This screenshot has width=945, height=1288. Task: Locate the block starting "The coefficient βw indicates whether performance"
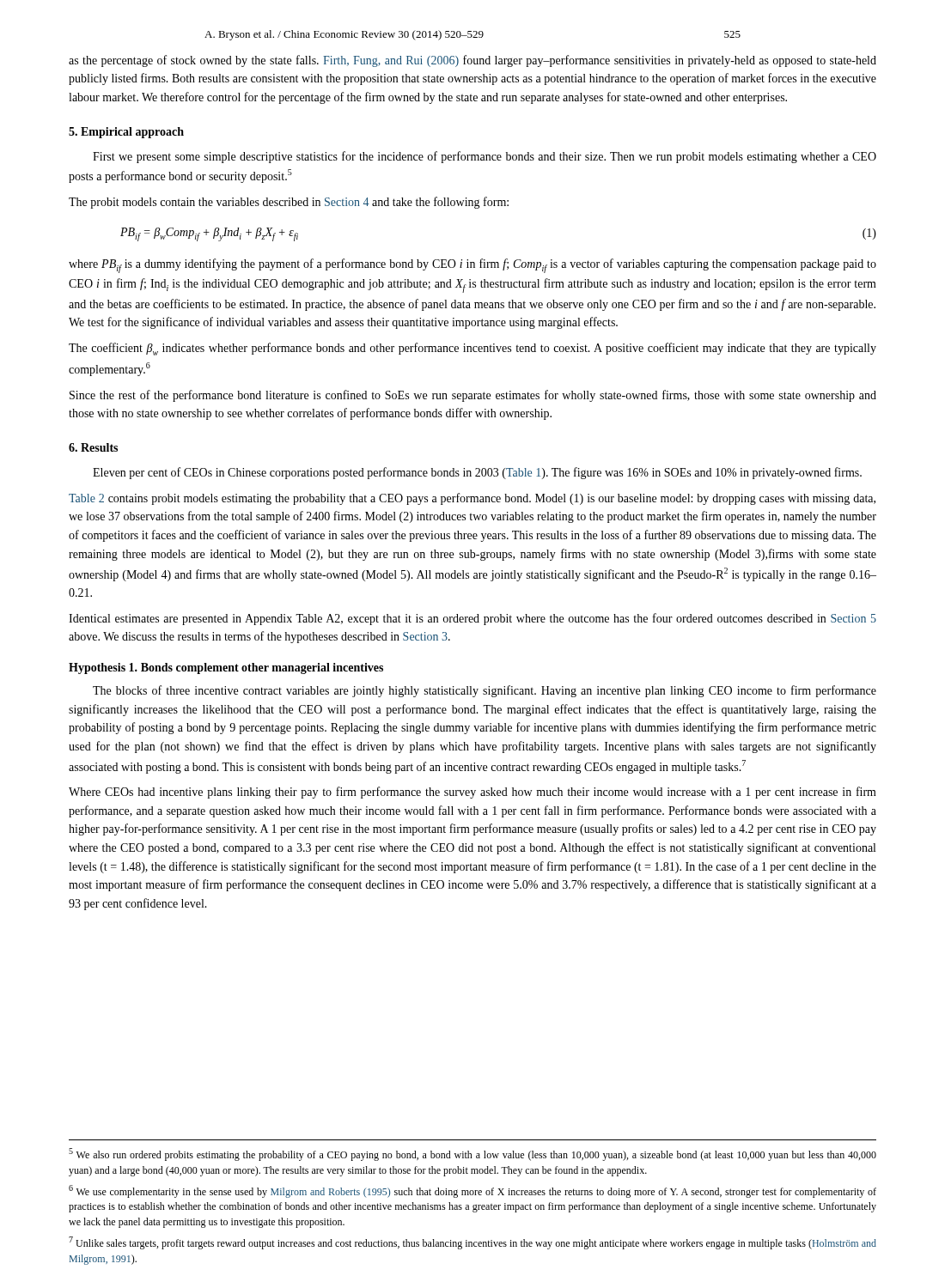472,359
